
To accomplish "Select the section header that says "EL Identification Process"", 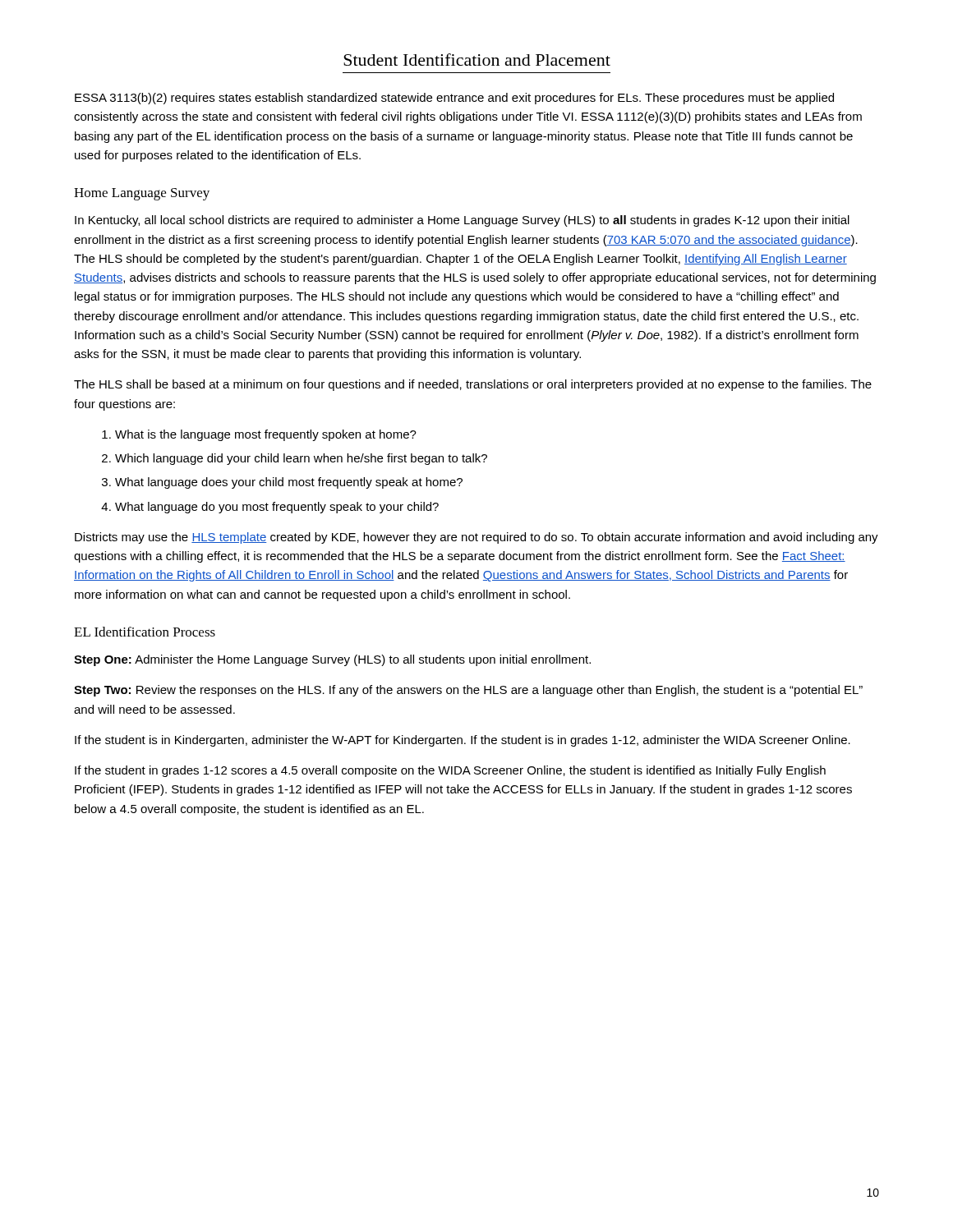I will click(145, 632).
